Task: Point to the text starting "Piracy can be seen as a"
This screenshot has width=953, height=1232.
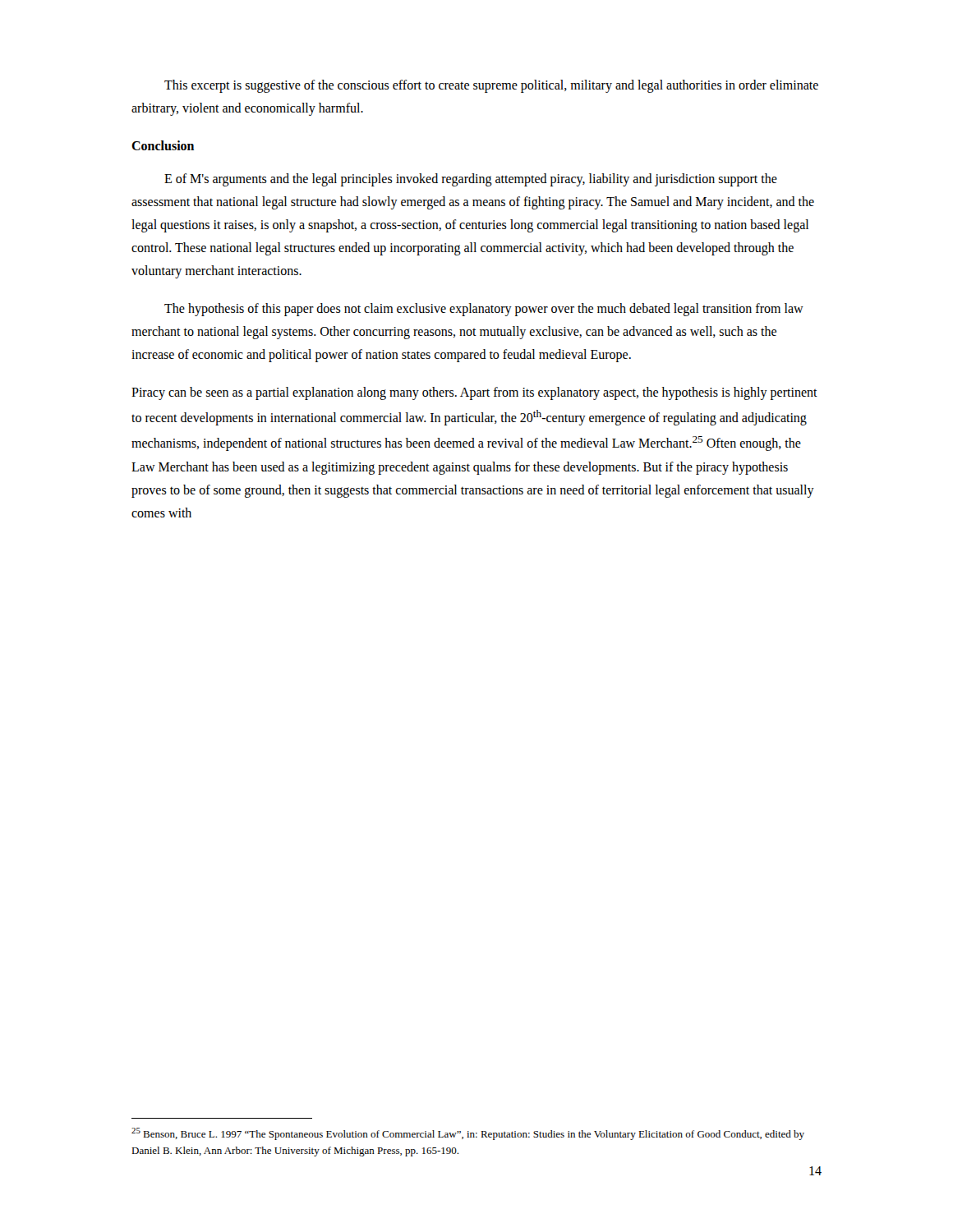Action: (x=474, y=452)
